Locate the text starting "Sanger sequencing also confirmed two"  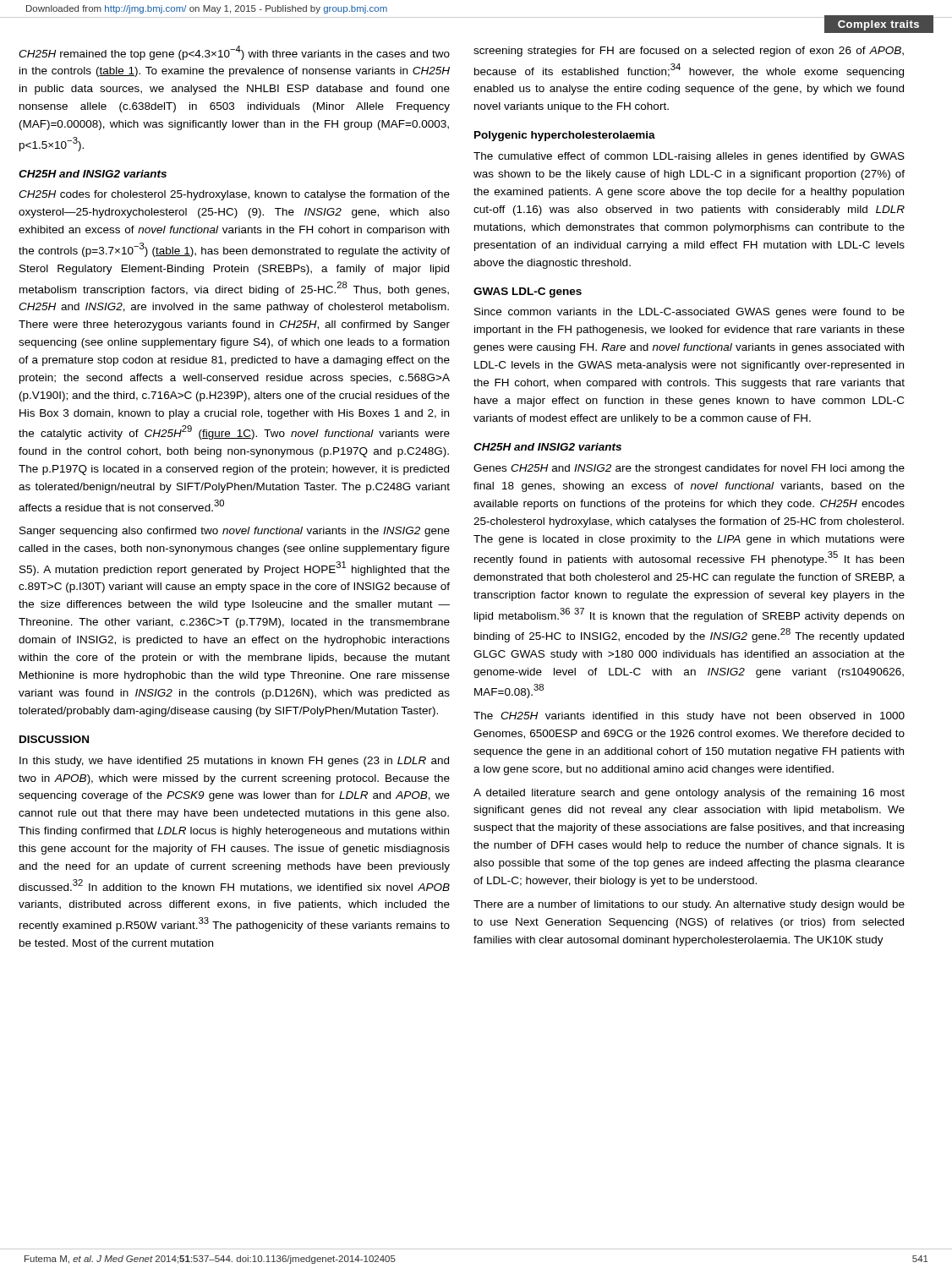pyautogui.click(x=234, y=621)
